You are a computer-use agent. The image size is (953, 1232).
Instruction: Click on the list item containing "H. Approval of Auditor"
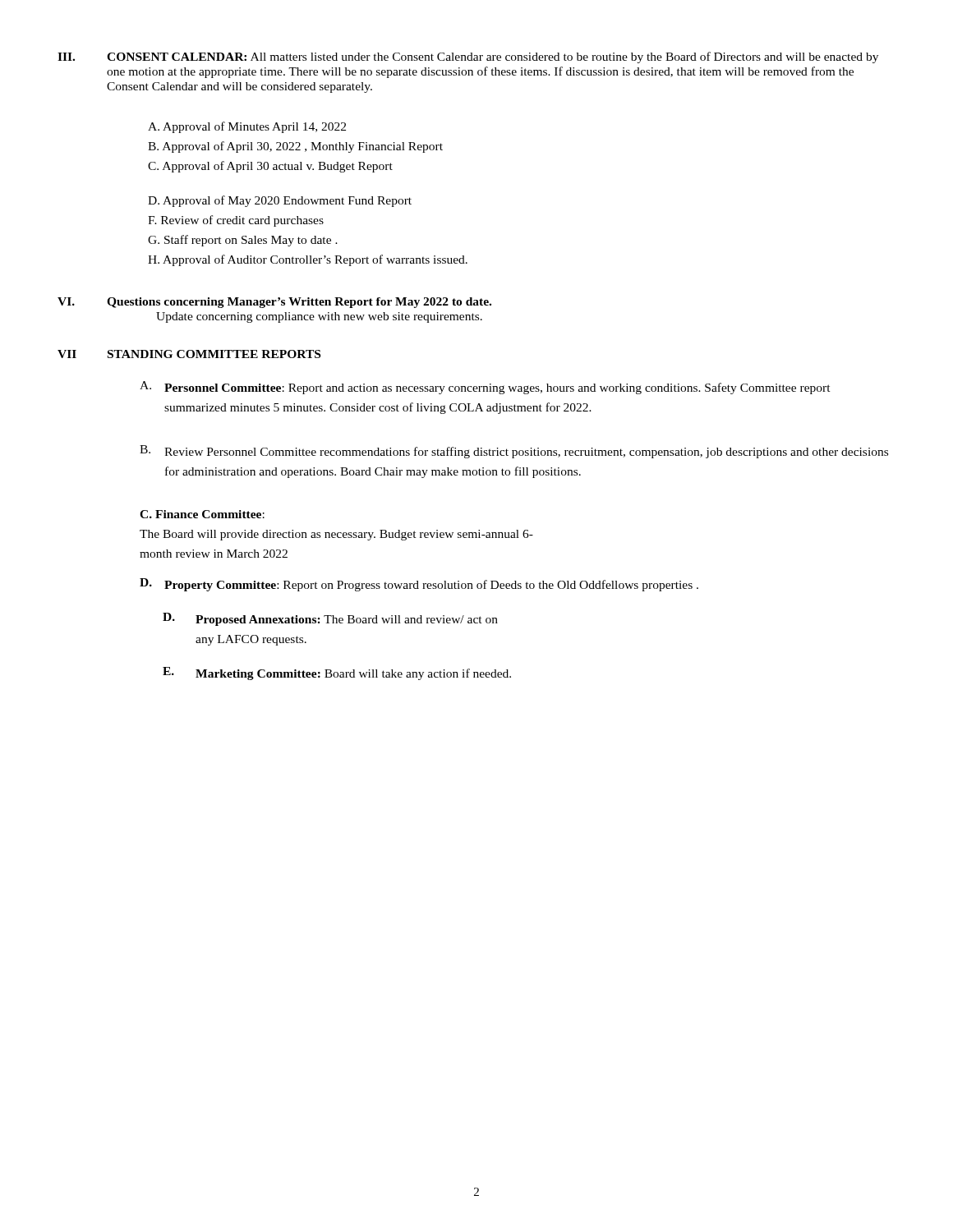pyautogui.click(x=308, y=259)
